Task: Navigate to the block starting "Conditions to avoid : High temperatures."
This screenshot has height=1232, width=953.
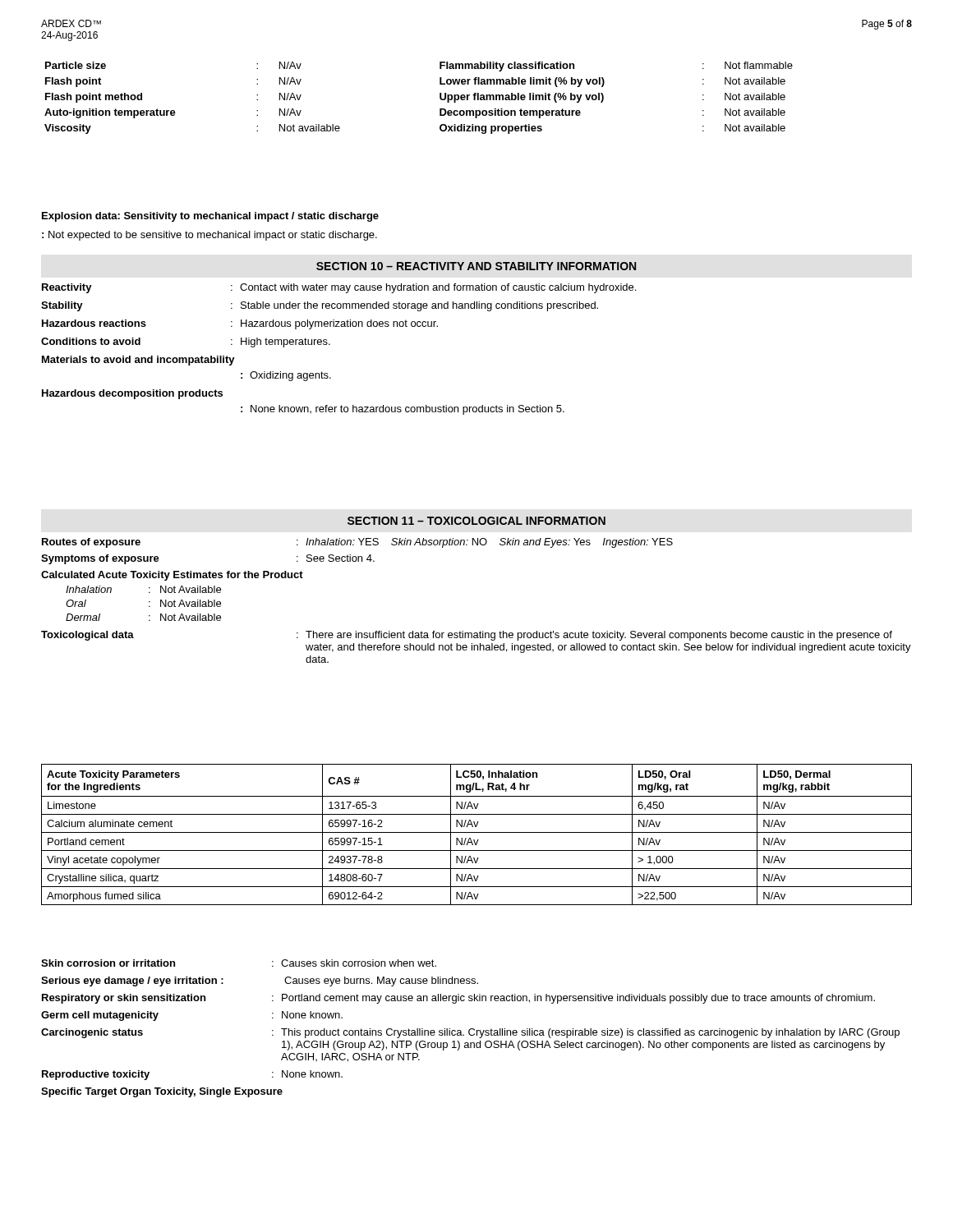Action: click(x=87, y=342)
